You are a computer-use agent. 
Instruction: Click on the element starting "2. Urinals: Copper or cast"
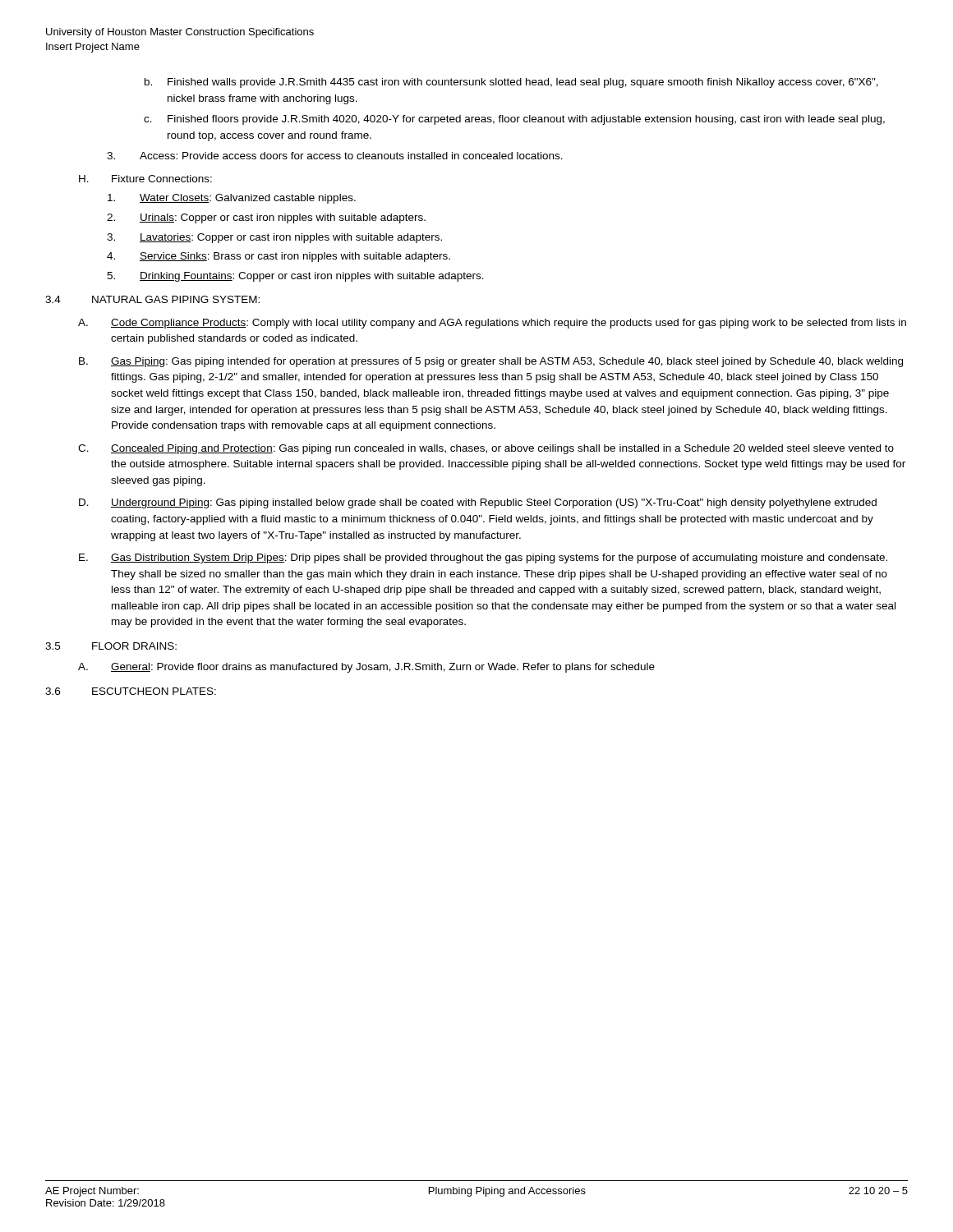[x=267, y=217]
